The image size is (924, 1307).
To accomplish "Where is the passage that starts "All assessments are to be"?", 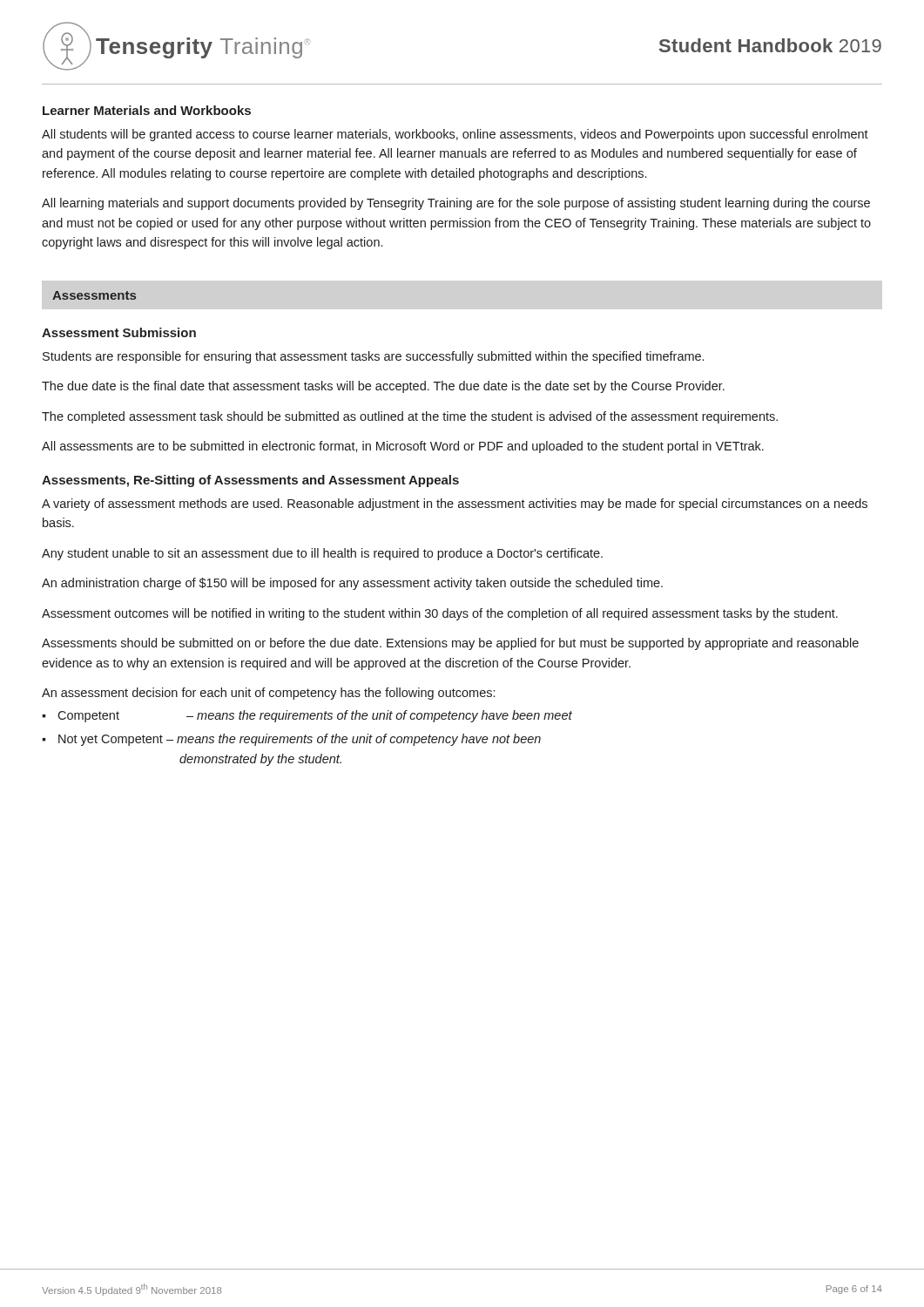I will (403, 446).
